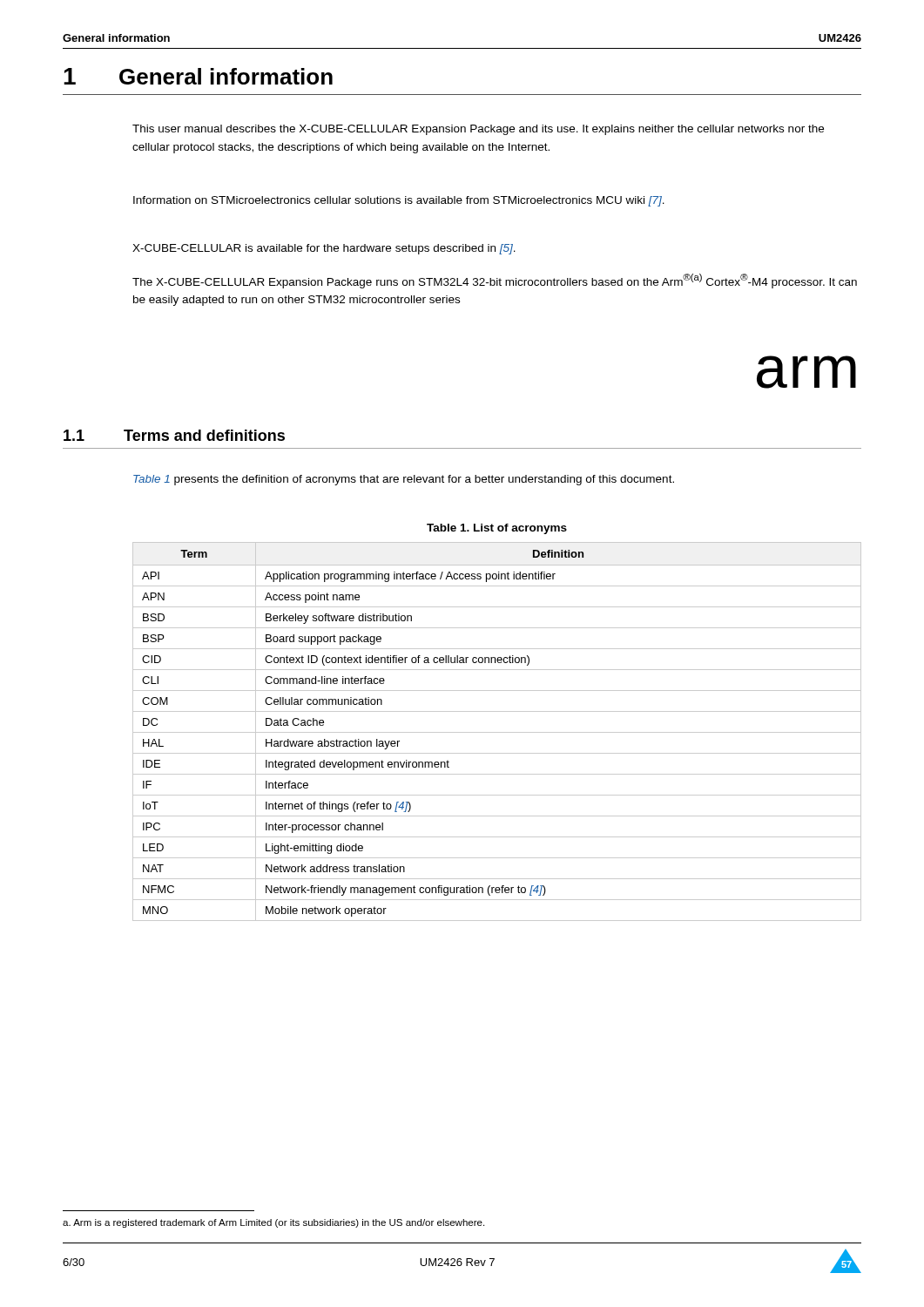Screen dimensions: 1307x924
Task: Point to the passage starting "Table 1. List"
Action: click(497, 528)
